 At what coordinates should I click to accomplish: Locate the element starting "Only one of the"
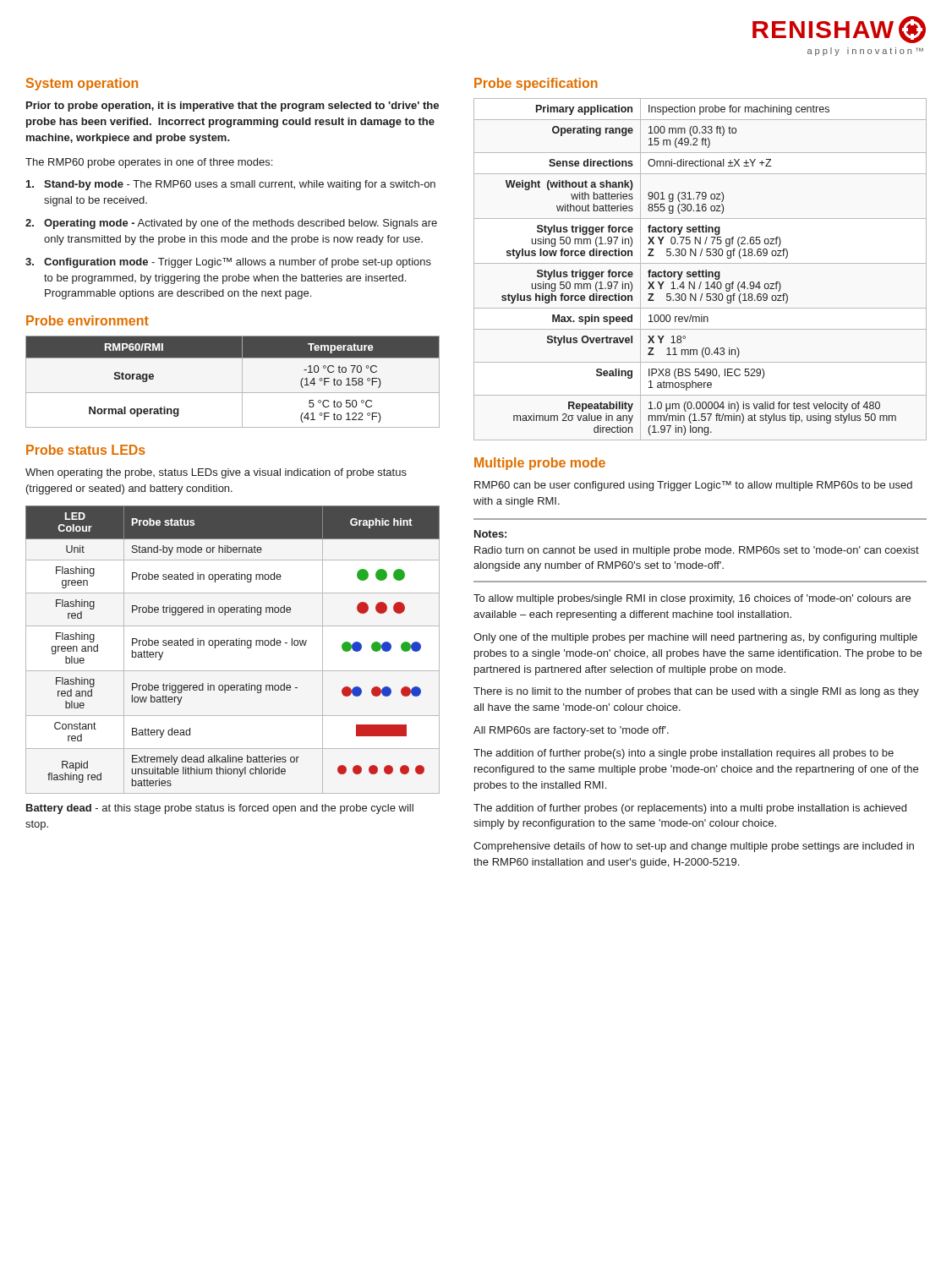pyautogui.click(x=698, y=653)
